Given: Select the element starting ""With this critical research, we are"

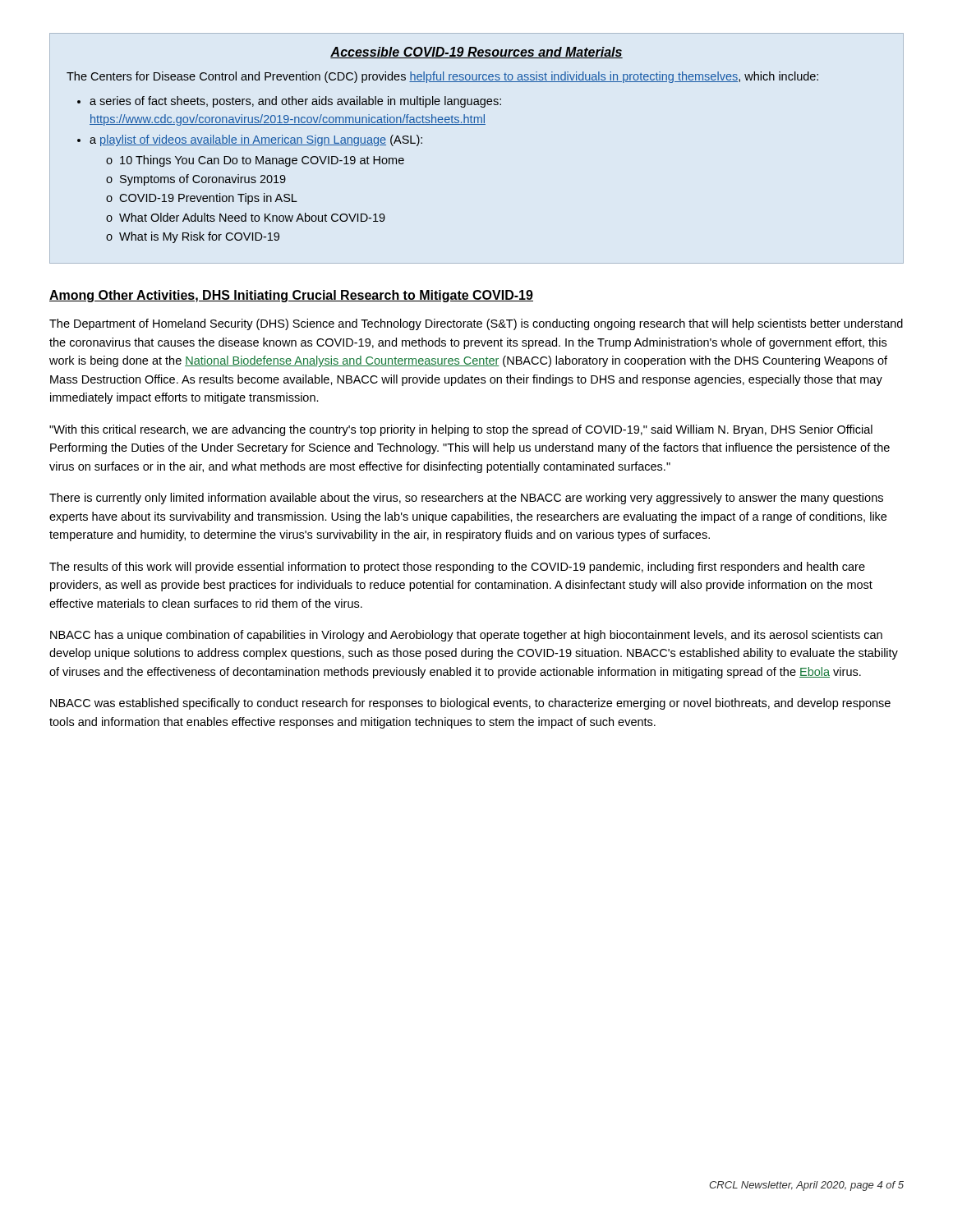Looking at the screenshot, I should click(x=476, y=448).
